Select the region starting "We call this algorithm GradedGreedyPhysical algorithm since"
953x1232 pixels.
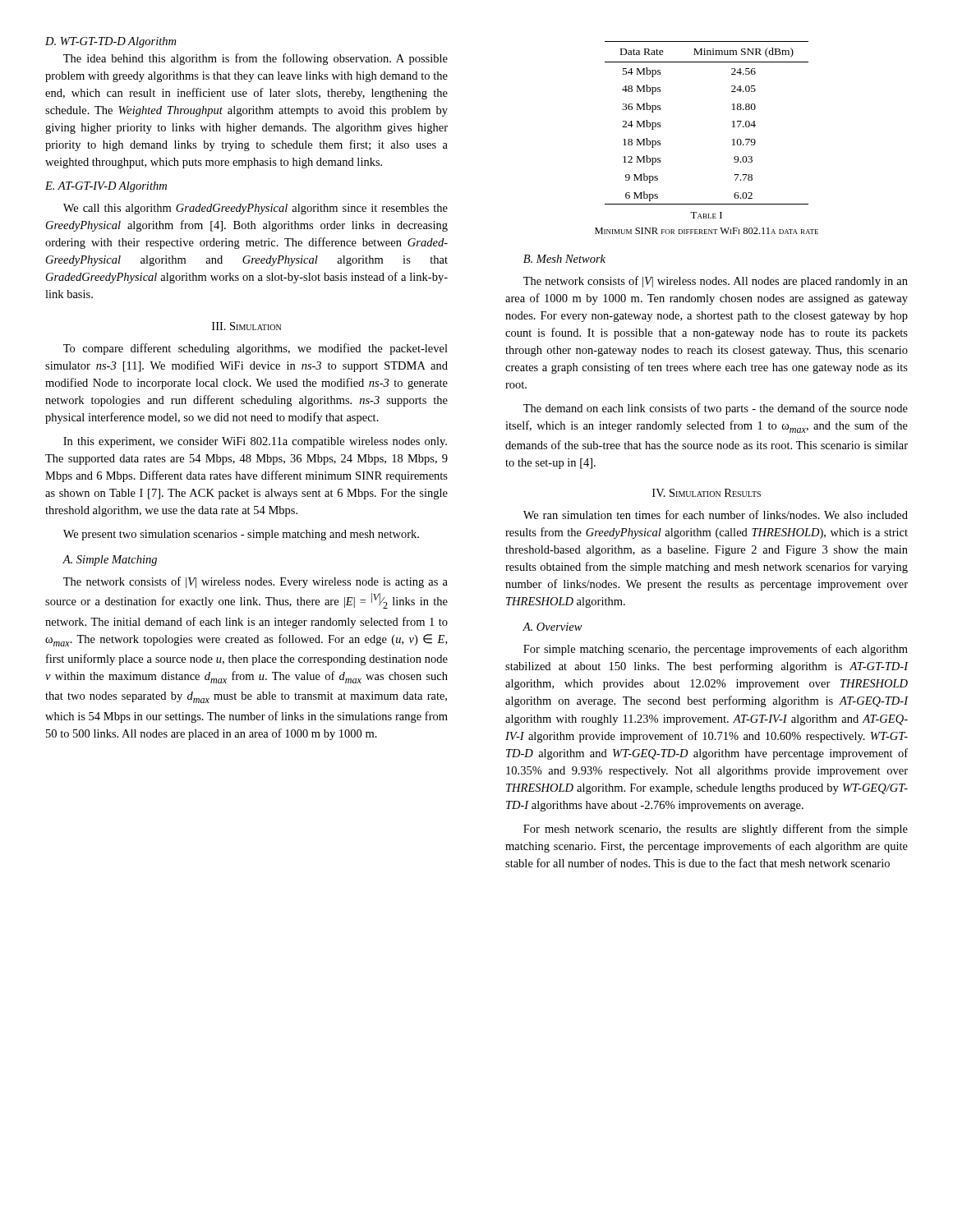pyautogui.click(x=246, y=252)
